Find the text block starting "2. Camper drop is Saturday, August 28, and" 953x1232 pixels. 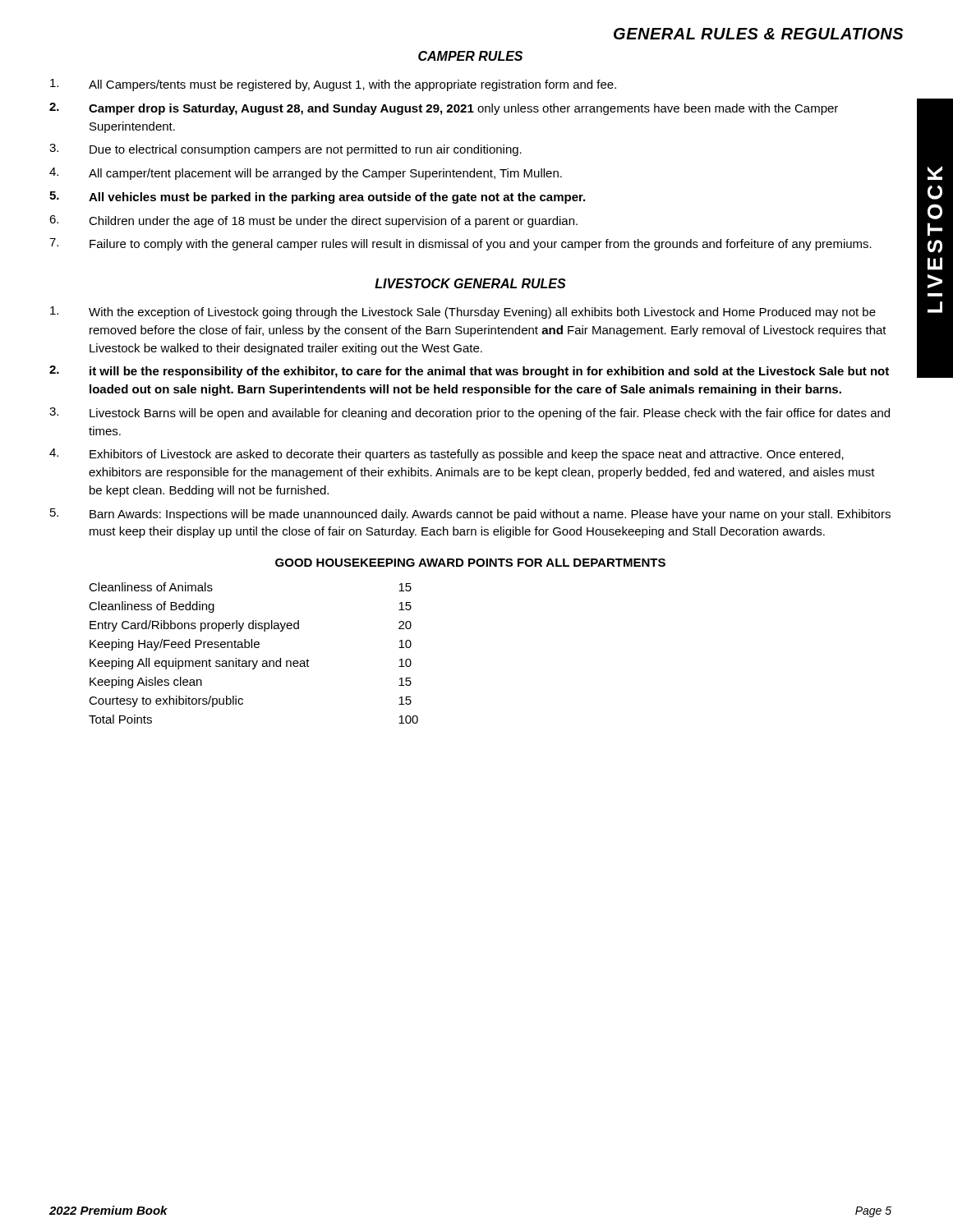point(470,117)
